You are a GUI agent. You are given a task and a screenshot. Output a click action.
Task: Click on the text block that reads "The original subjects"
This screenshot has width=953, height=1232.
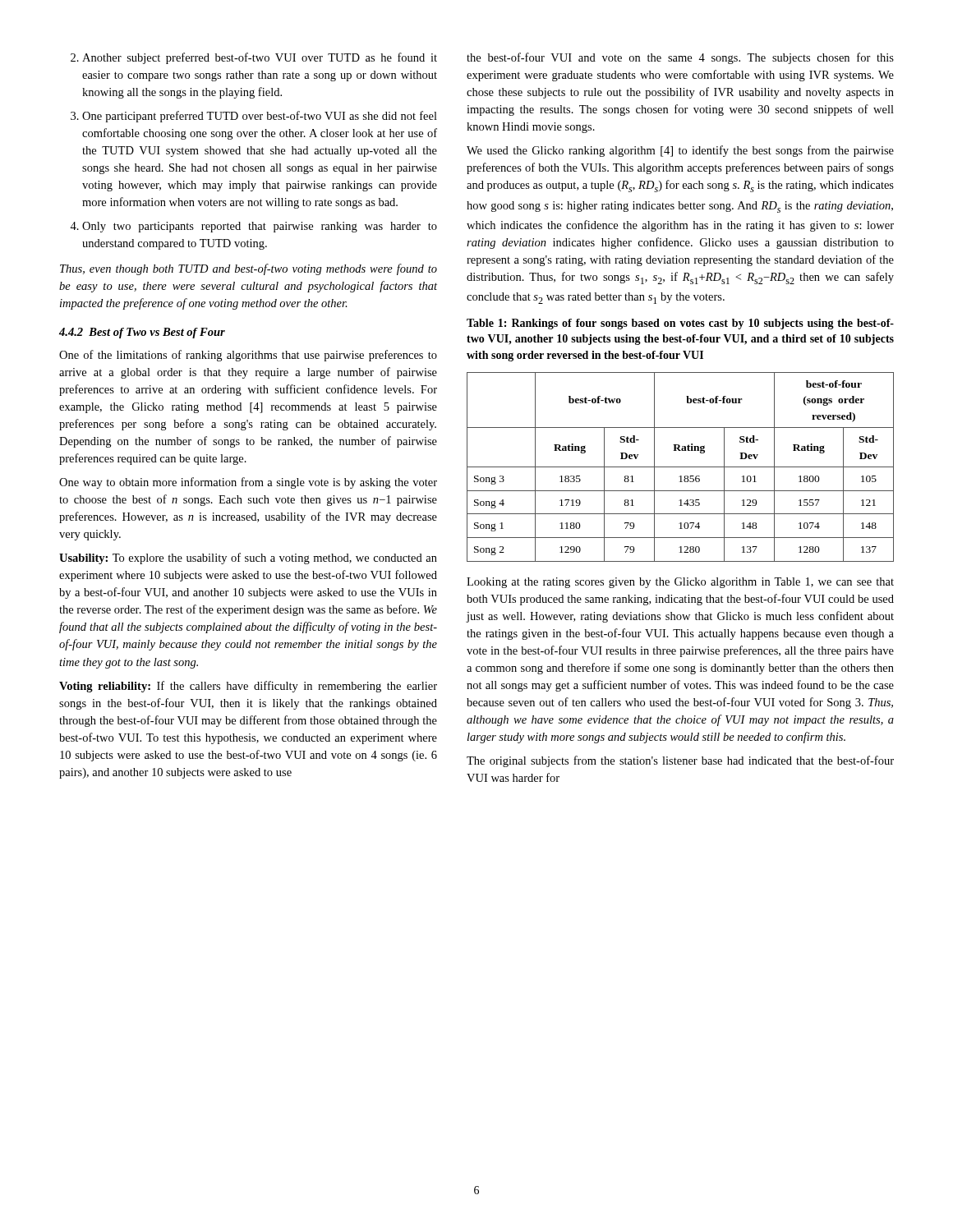point(680,769)
